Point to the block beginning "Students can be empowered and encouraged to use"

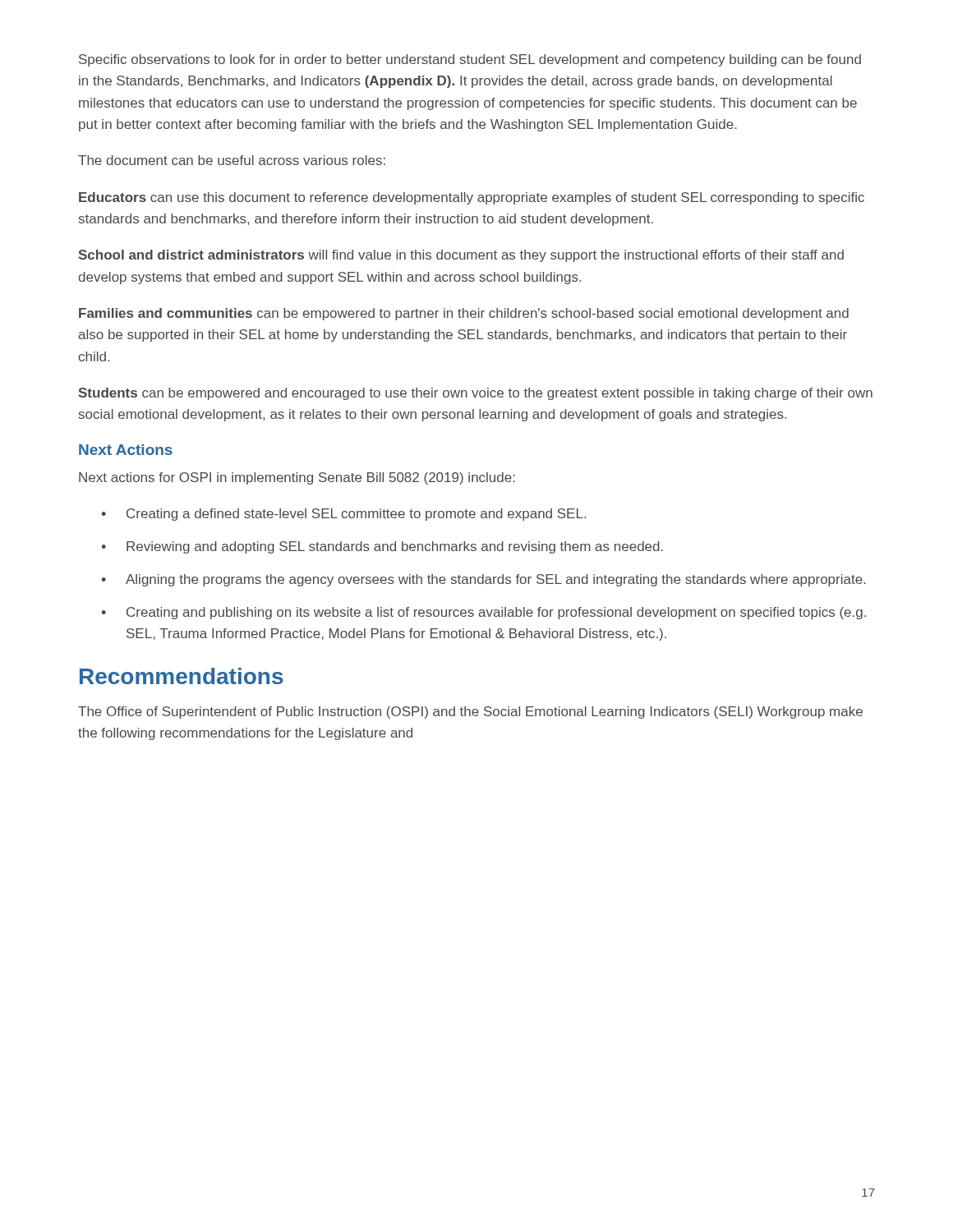(x=476, y=404)
